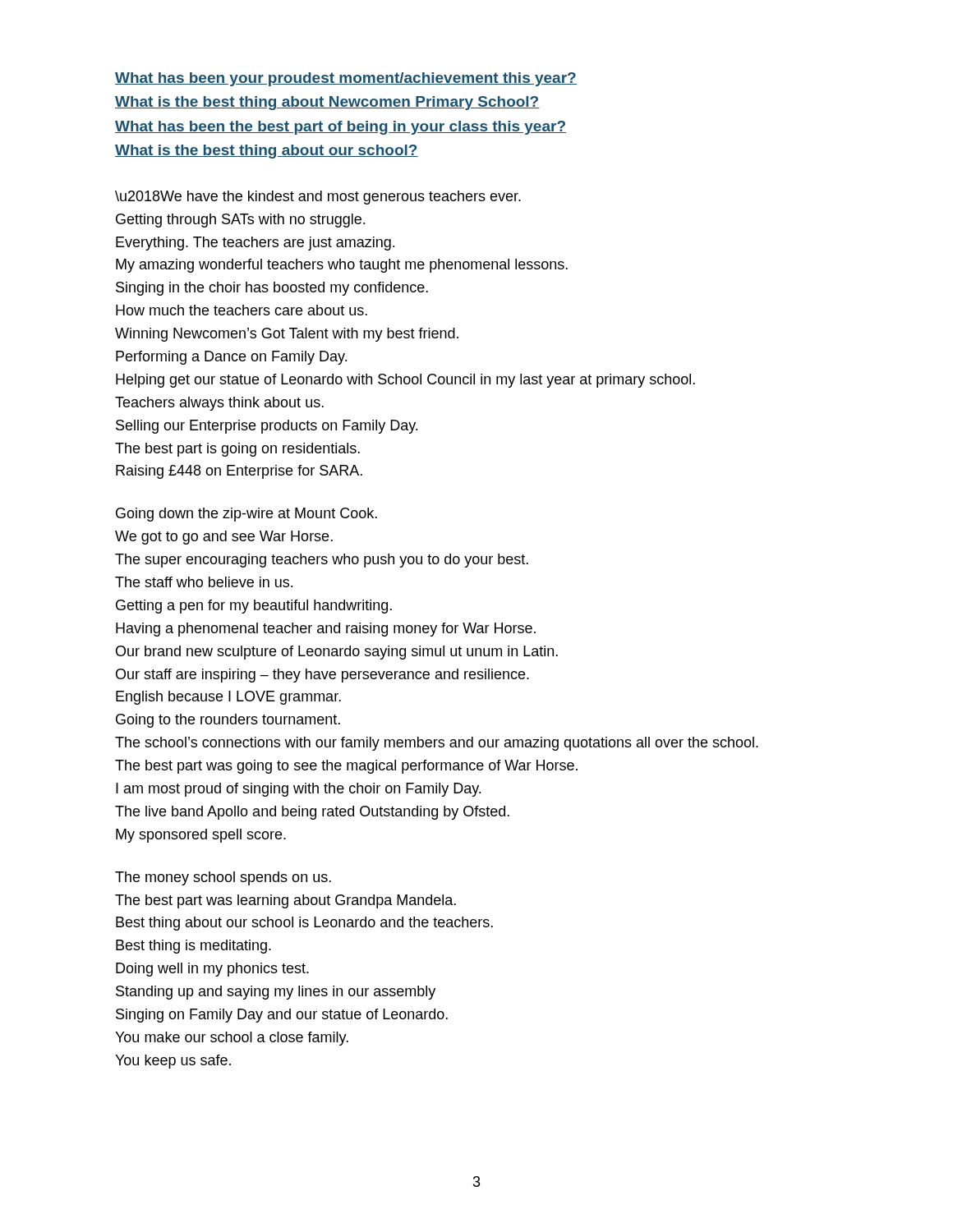Find the region starting "Going down the zip-wire at Mount Cook."
Image resolution: width=953 pixels, height=1232 pixels.
(x=476, y=675)
